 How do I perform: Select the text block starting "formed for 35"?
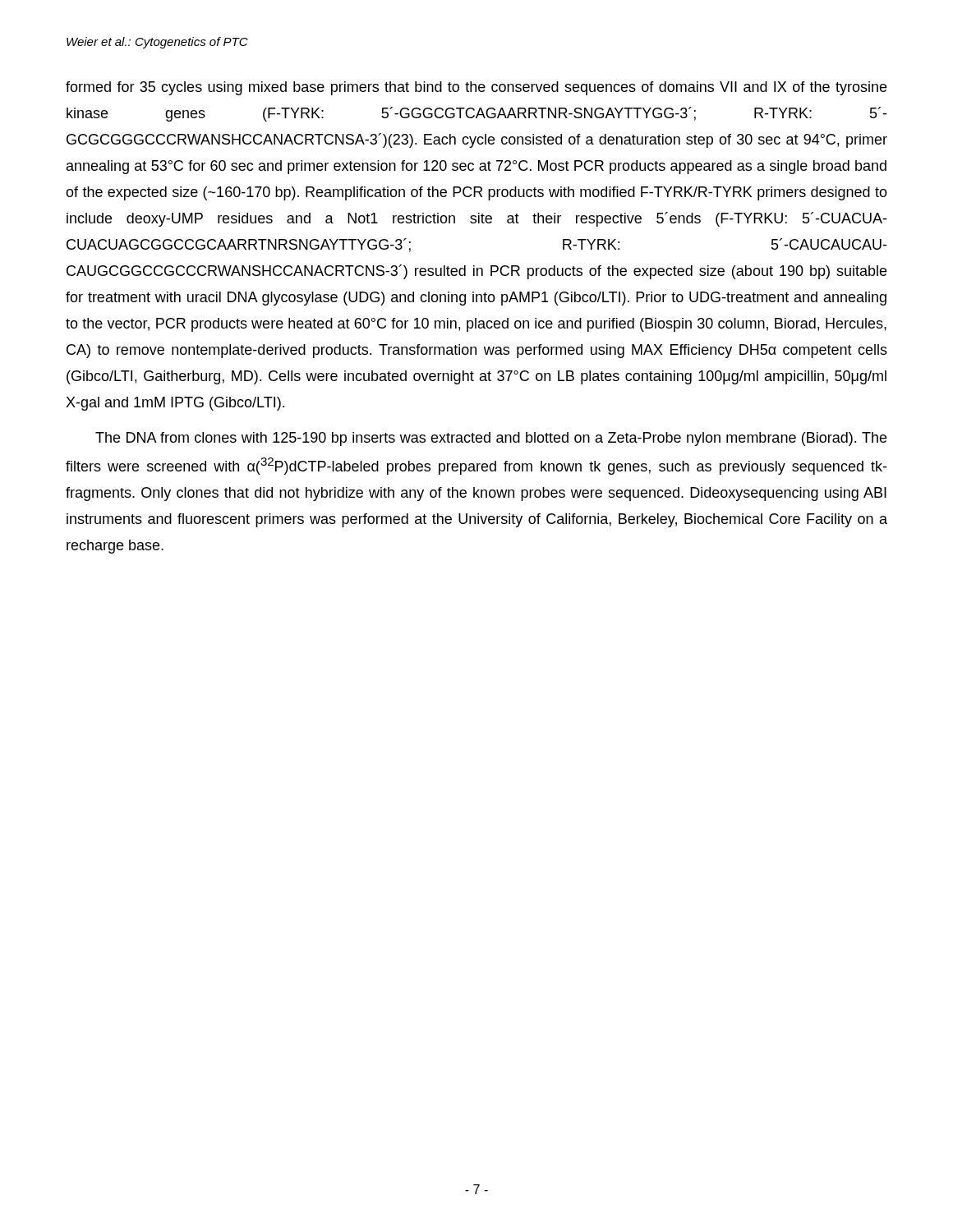tap(476, 316)
